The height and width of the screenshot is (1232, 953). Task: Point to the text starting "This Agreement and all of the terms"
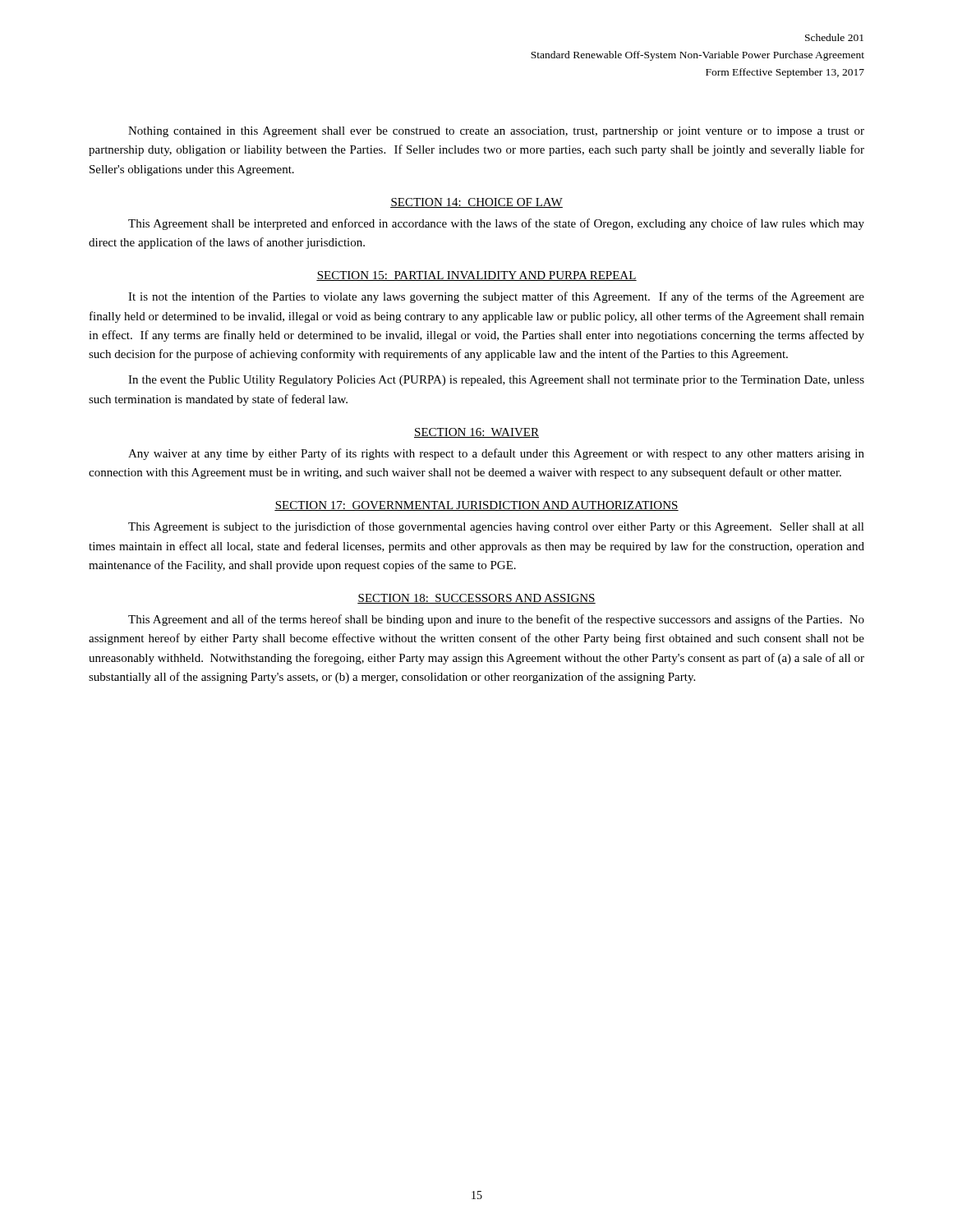tap(476, 648)
